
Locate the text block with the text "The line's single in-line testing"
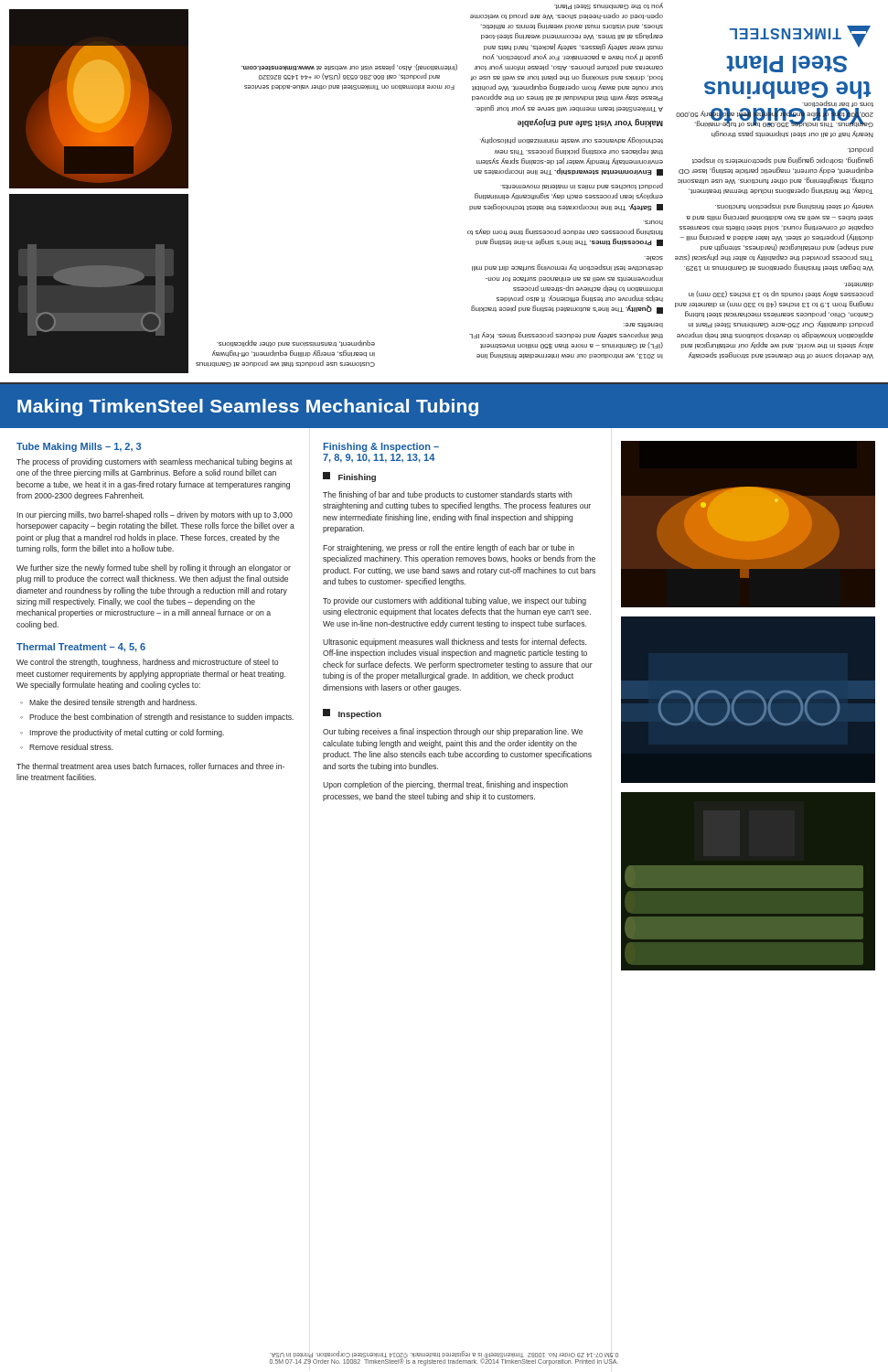(x=565, y=233)
